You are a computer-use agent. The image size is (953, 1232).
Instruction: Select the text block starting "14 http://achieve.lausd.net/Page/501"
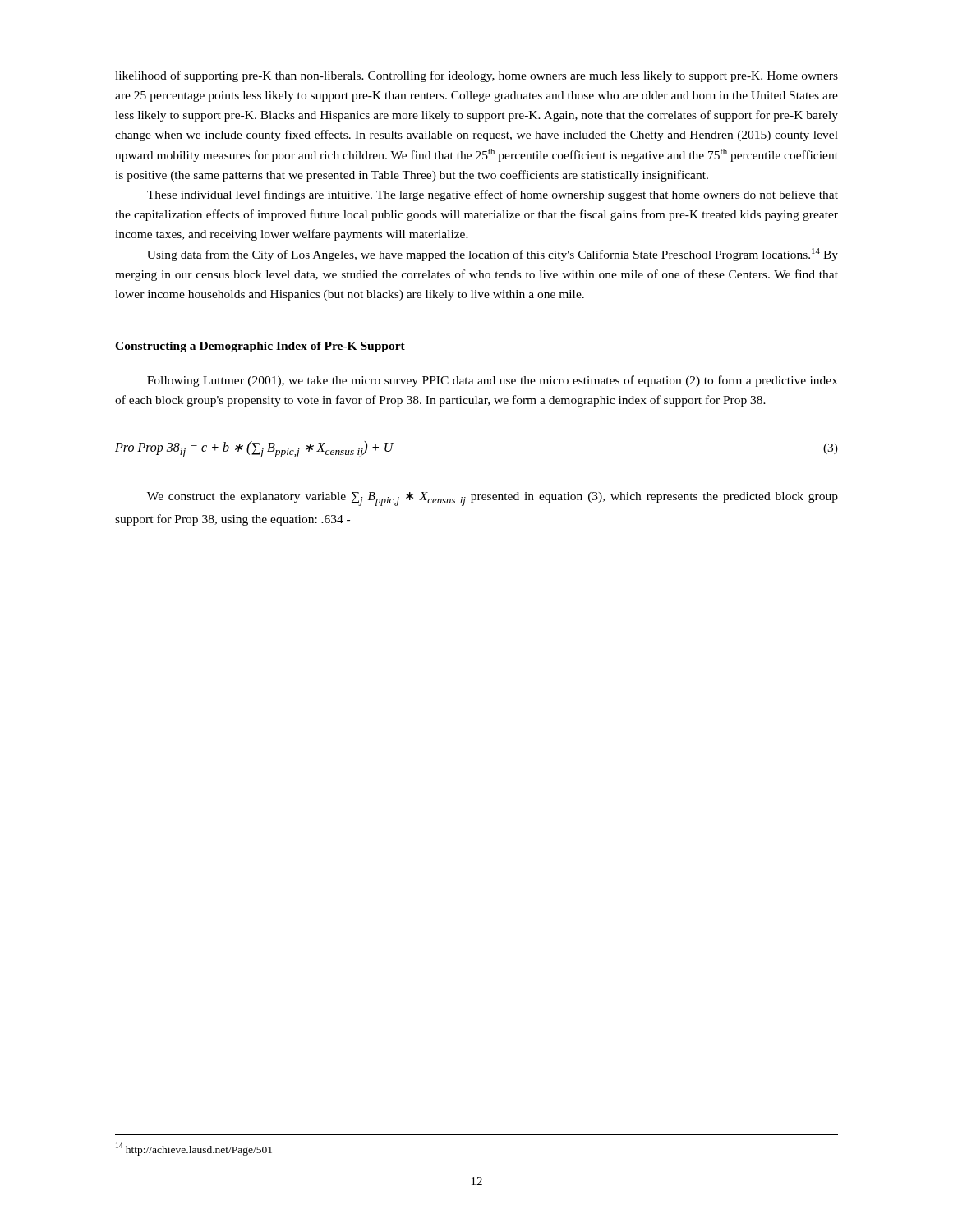tap(194, 1148)
